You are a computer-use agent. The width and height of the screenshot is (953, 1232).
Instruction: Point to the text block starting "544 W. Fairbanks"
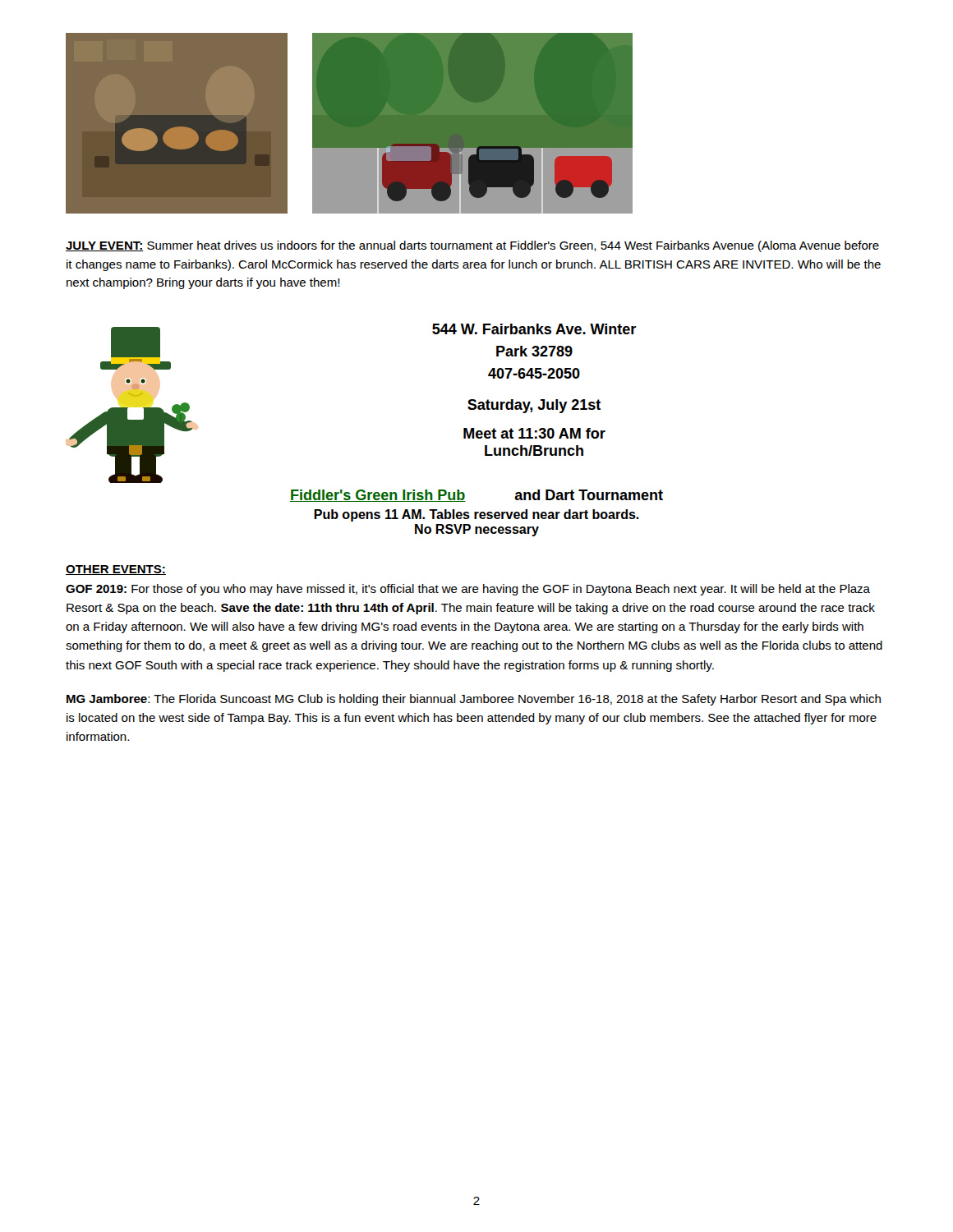point(534,389)
